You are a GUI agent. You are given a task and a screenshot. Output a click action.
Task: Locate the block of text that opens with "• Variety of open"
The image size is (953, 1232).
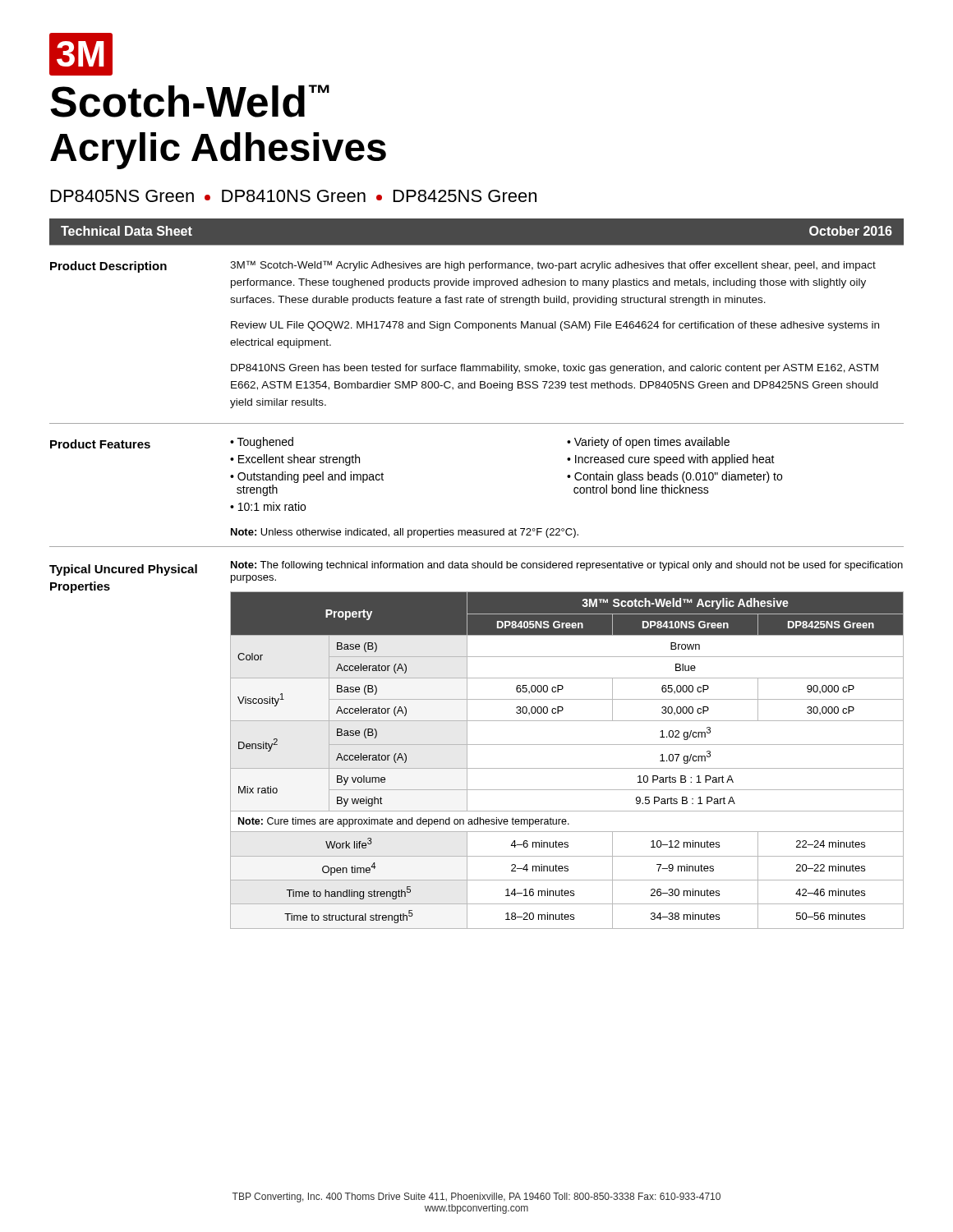(x=648, y=442)
